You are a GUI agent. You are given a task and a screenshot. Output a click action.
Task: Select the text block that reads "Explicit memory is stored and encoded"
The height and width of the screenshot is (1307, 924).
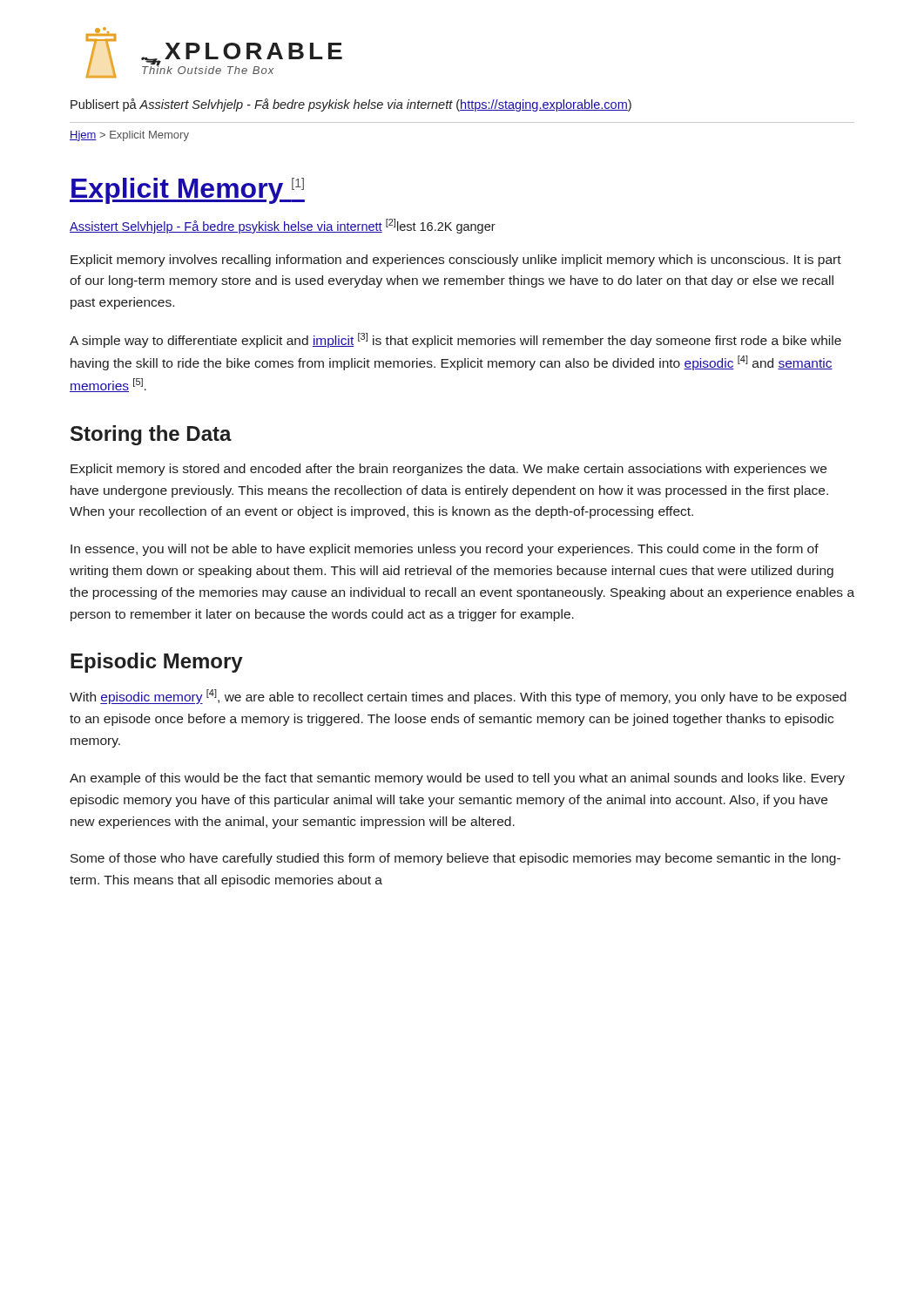click(449, 490)
